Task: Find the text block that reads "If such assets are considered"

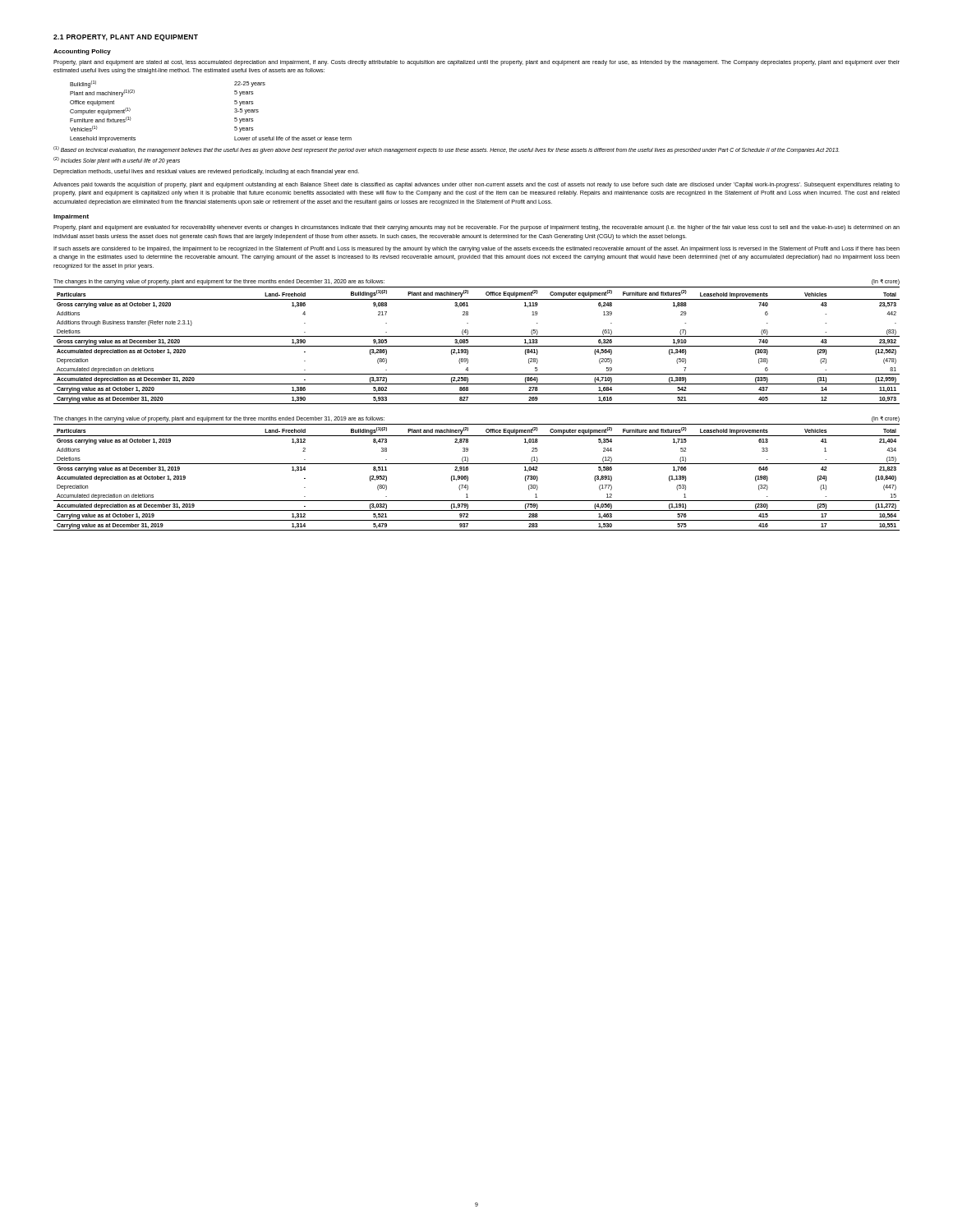Action: pyautogui.click(x=476, y=258)
